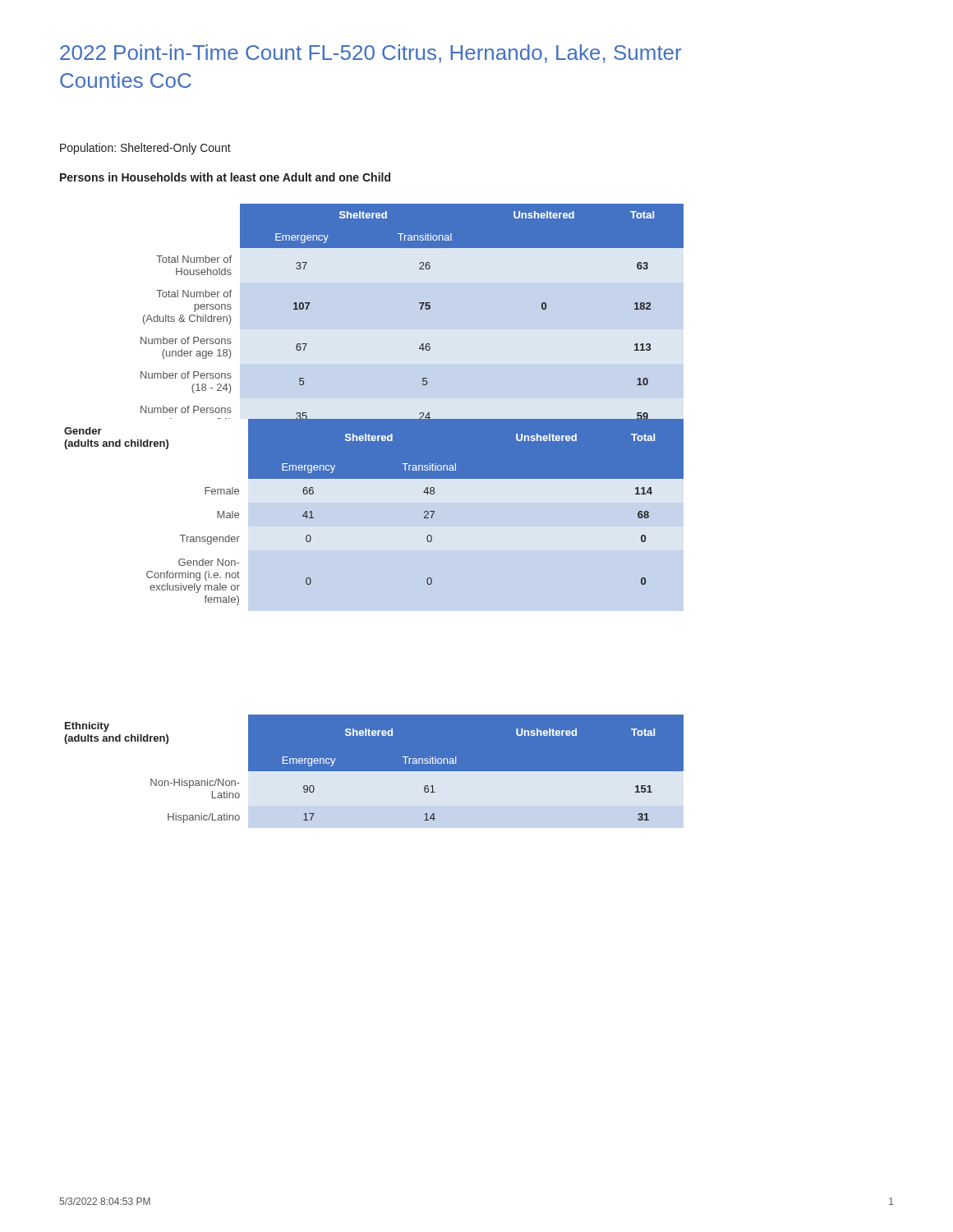
Task: Where is the section header that starts "Persons in Households with at least one"?
Action: pyautogui.click(x=225, y=177)
